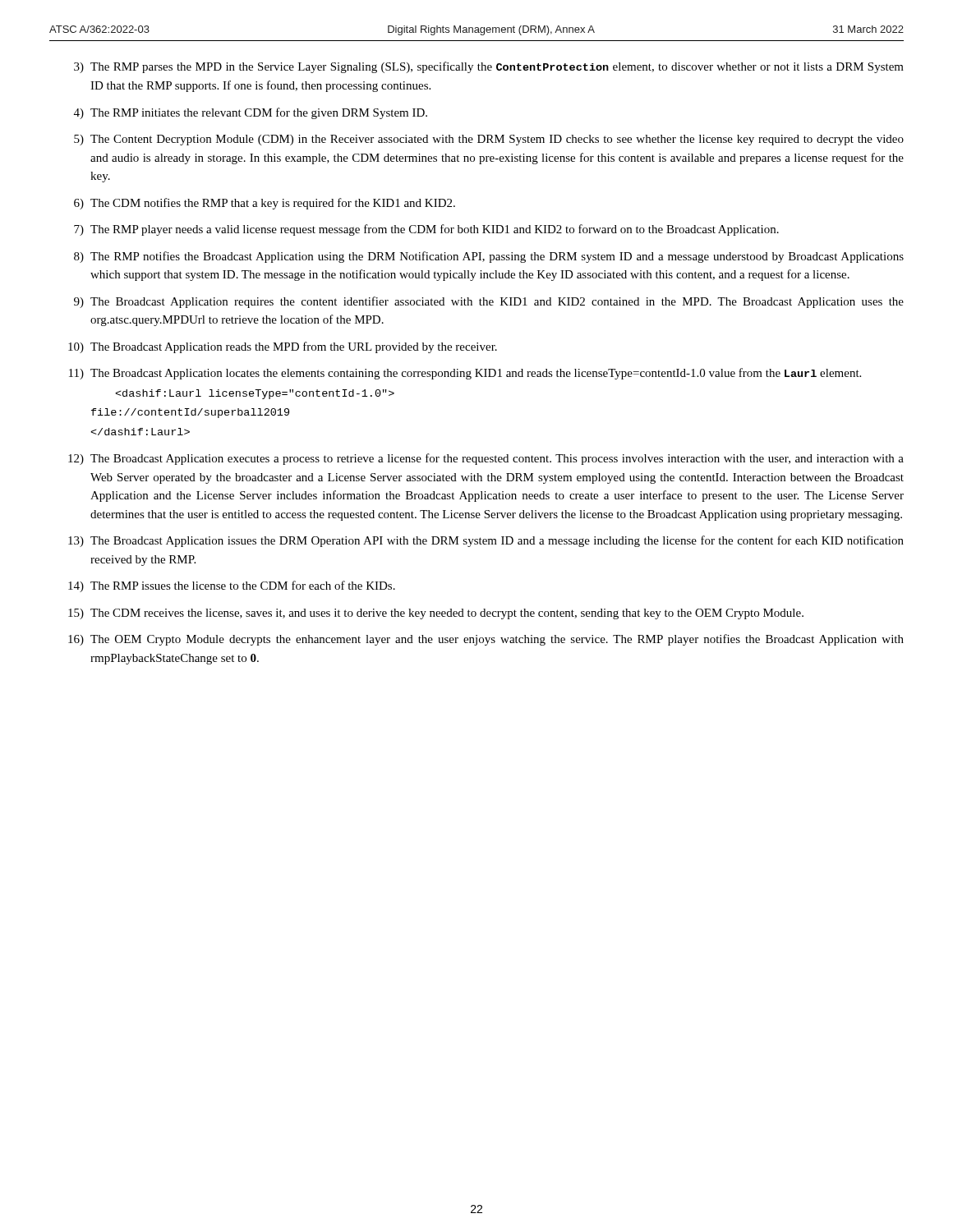The width and height of the screenshot is (953, 1232).
Task: Find the block on this page that starts "15) The CDM receives the license,"
Action: click(476, 613)
